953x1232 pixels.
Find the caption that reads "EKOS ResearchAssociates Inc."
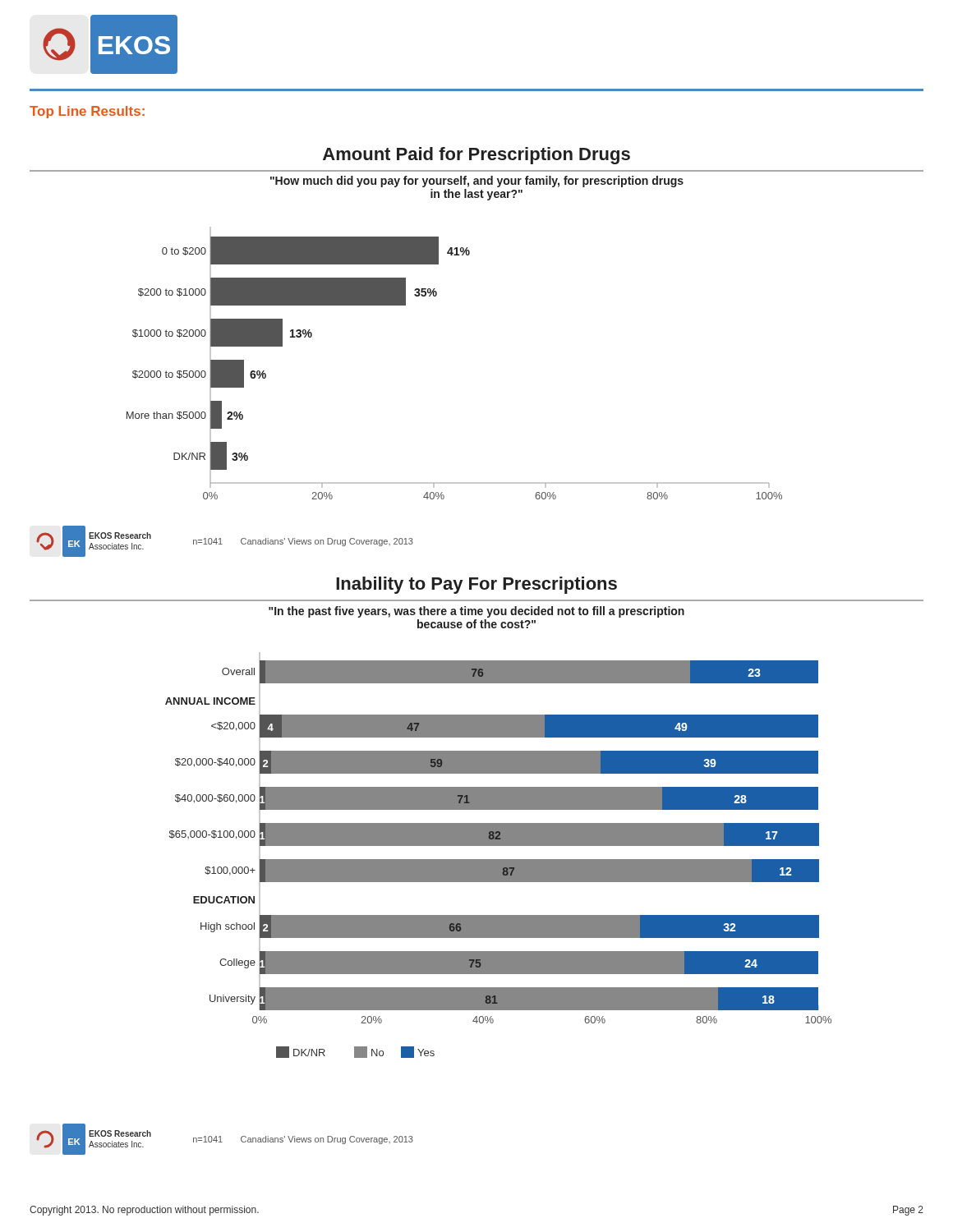tap(120, 541)
